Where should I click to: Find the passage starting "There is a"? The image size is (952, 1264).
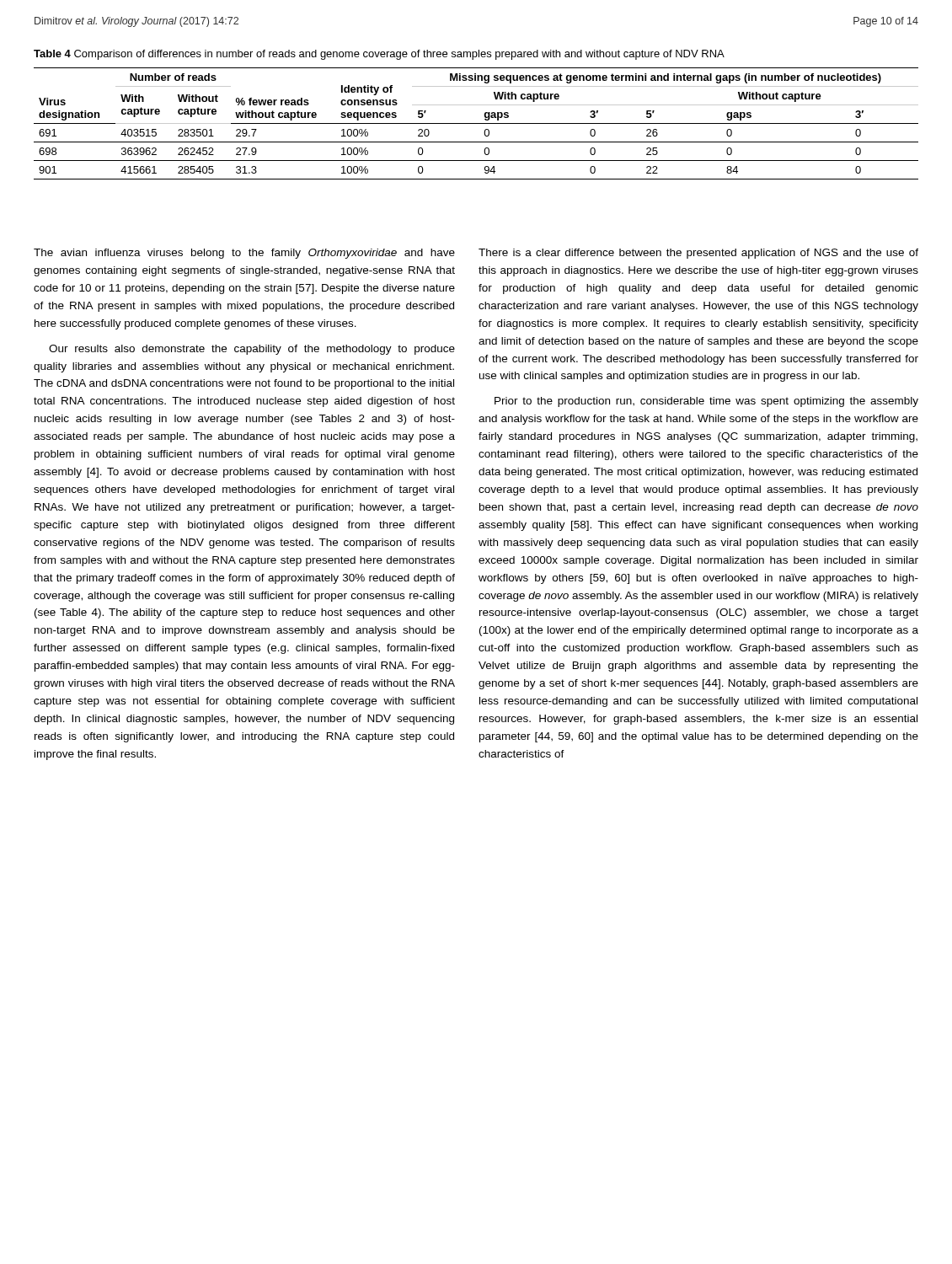(698, 504)
